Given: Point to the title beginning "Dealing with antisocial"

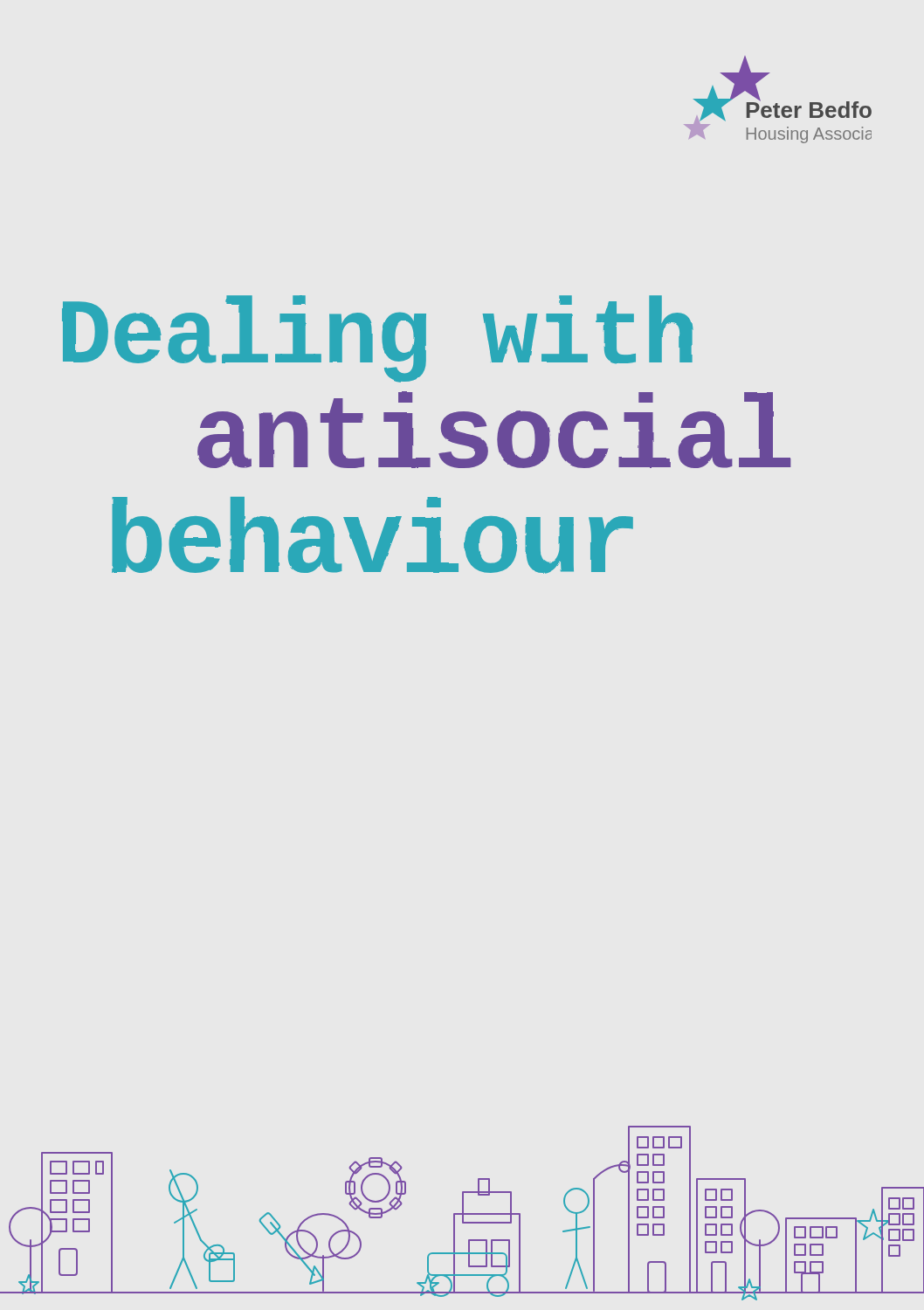Looking at the screenshot, I should [463, 454].
